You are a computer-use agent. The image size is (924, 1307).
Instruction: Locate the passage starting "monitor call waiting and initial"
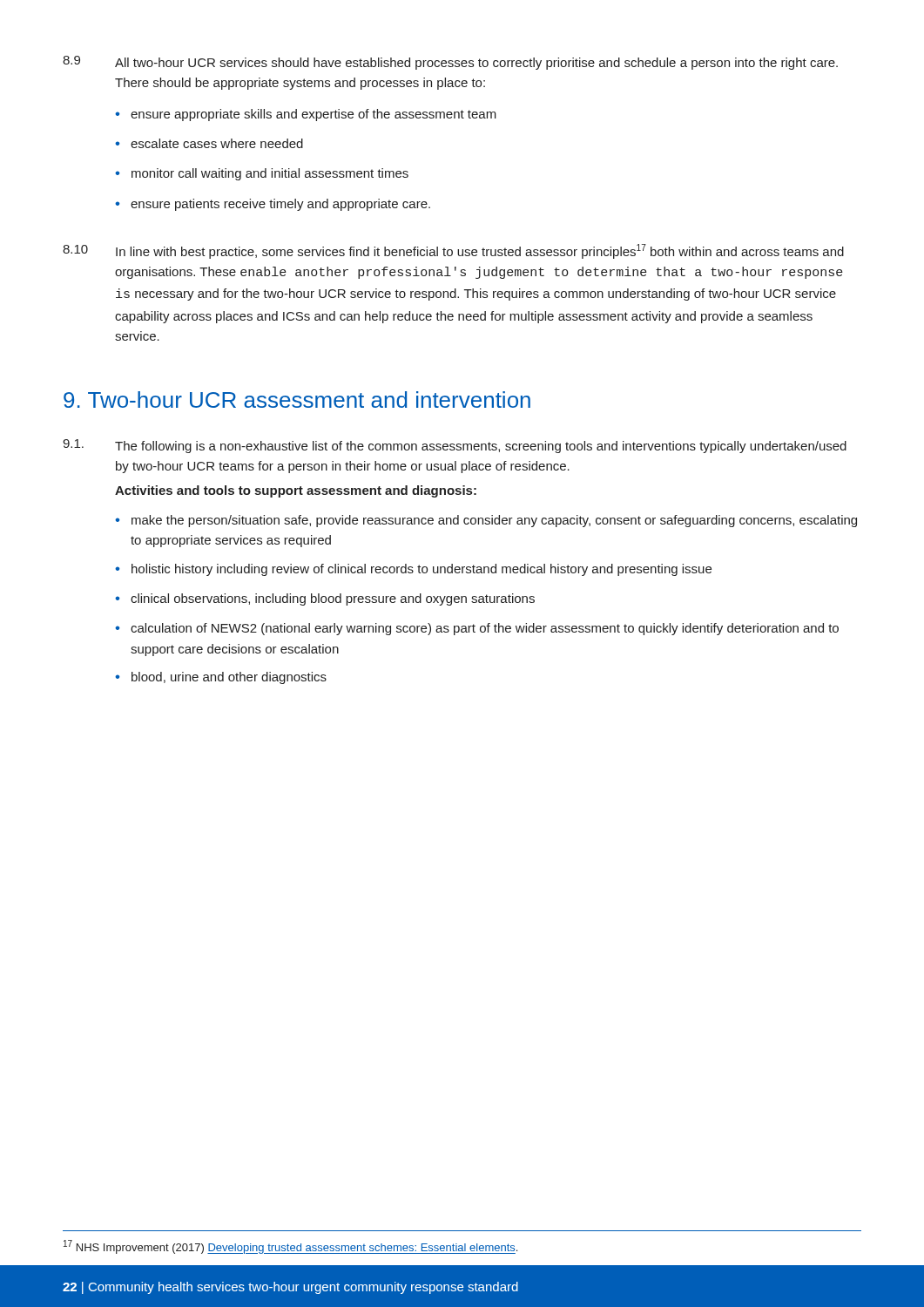click(270, 173)
